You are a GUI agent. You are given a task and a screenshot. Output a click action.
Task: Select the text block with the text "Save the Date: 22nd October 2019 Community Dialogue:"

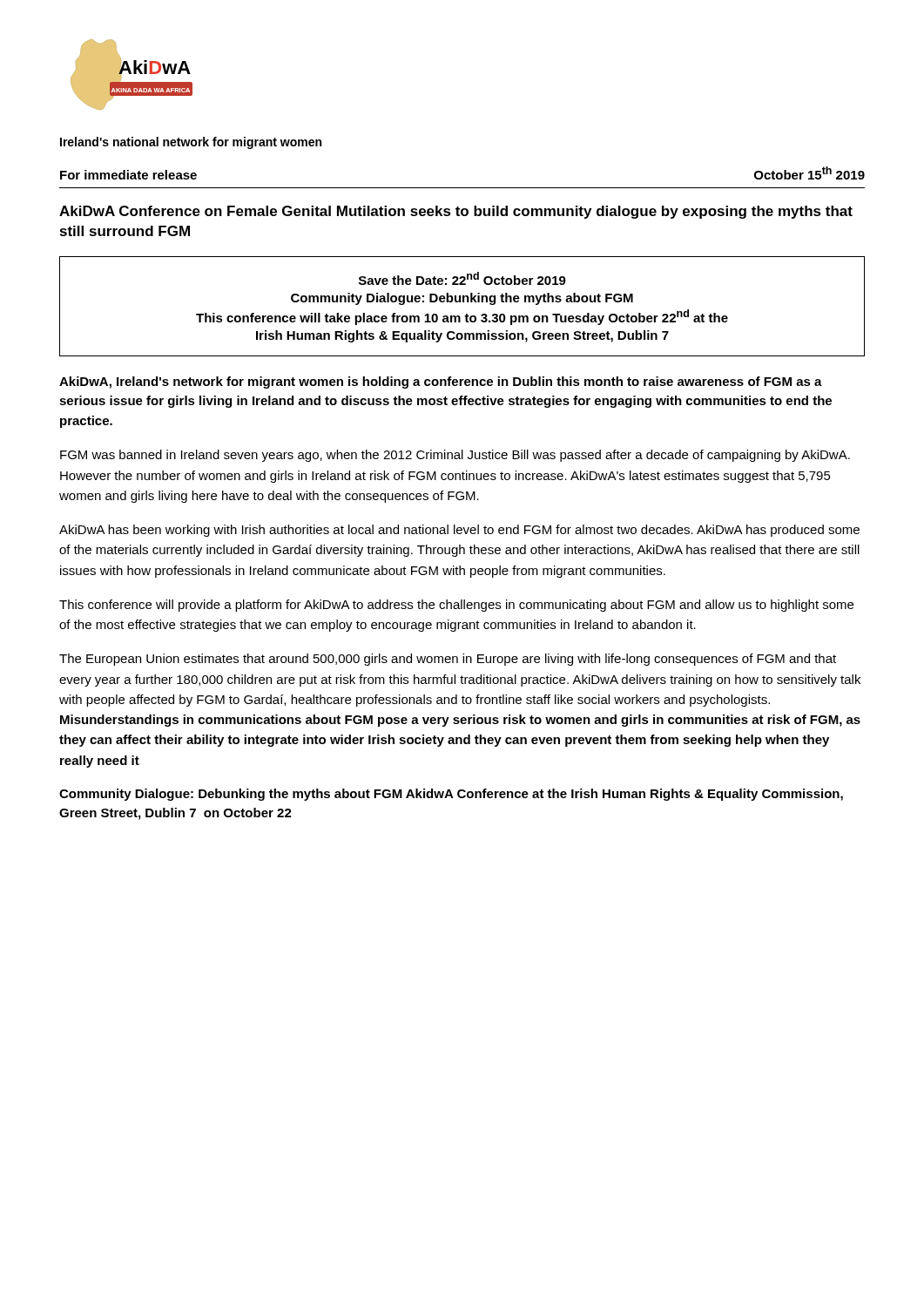[x=462, y=306]
